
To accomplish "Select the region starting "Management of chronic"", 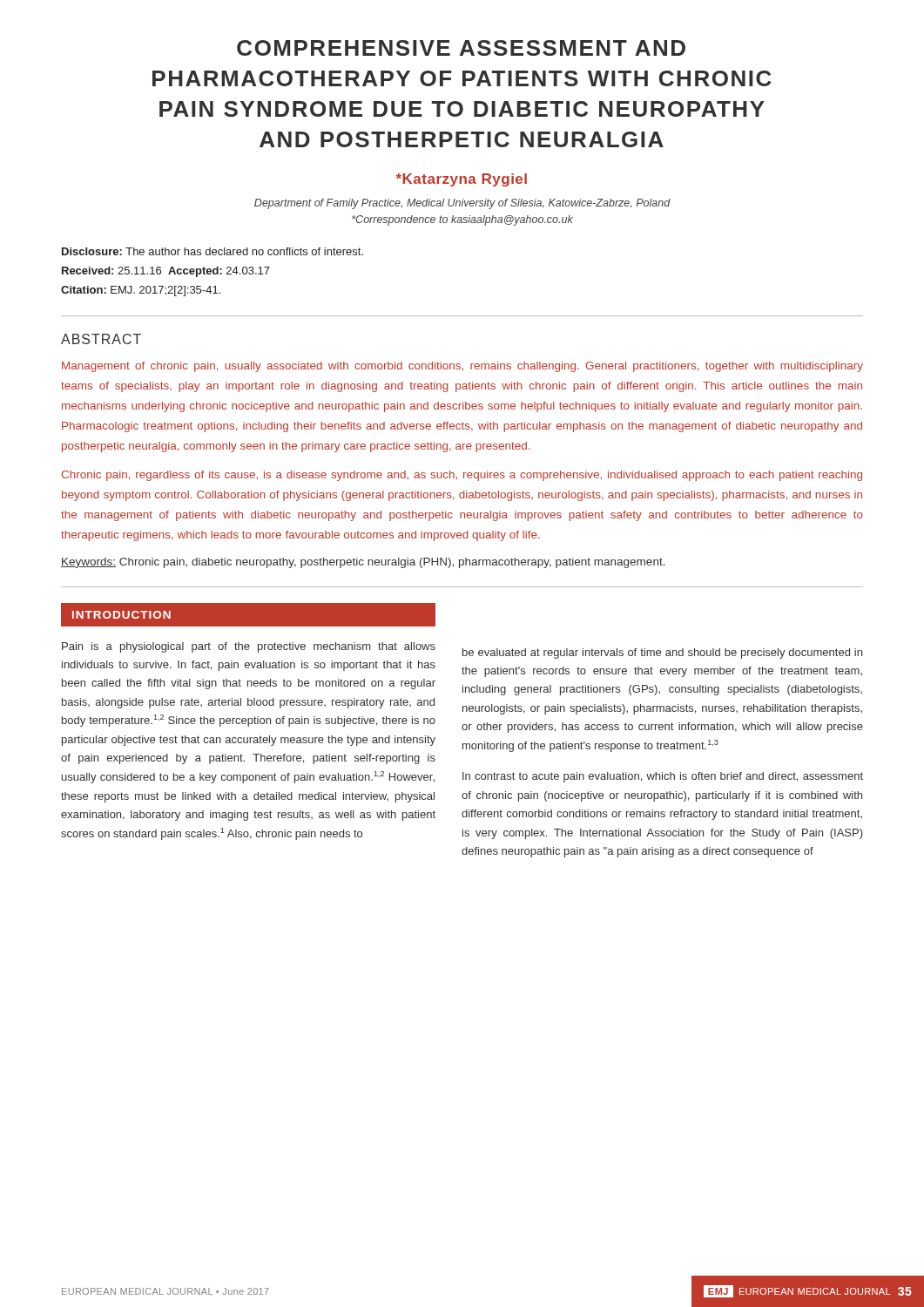I will (x=462, y=406).
